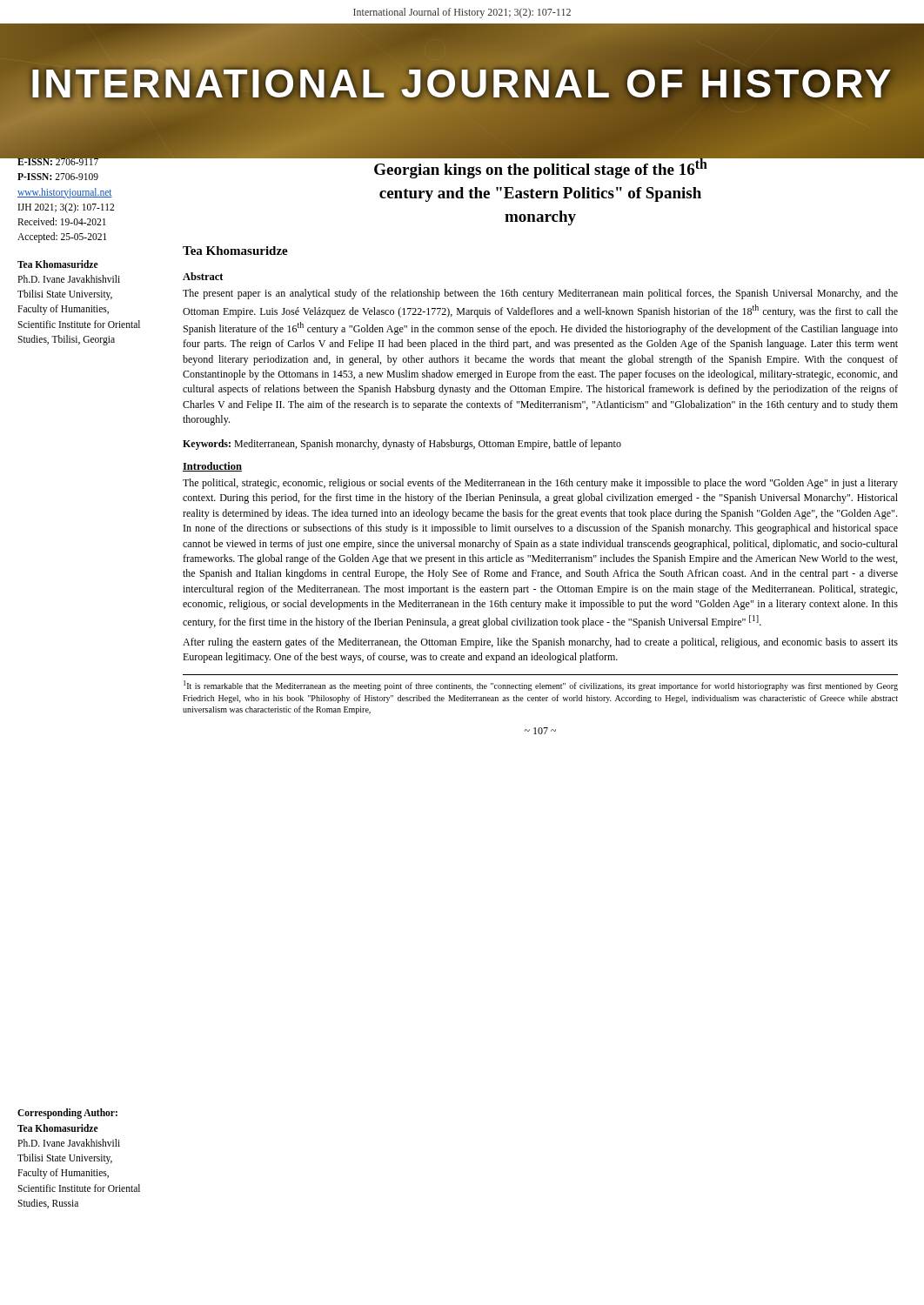The width and height of the screenshot is (924, 1305).
Task: Select the text starting "Corresponding Author: Tea"
Action: (x=79, y=1158)
